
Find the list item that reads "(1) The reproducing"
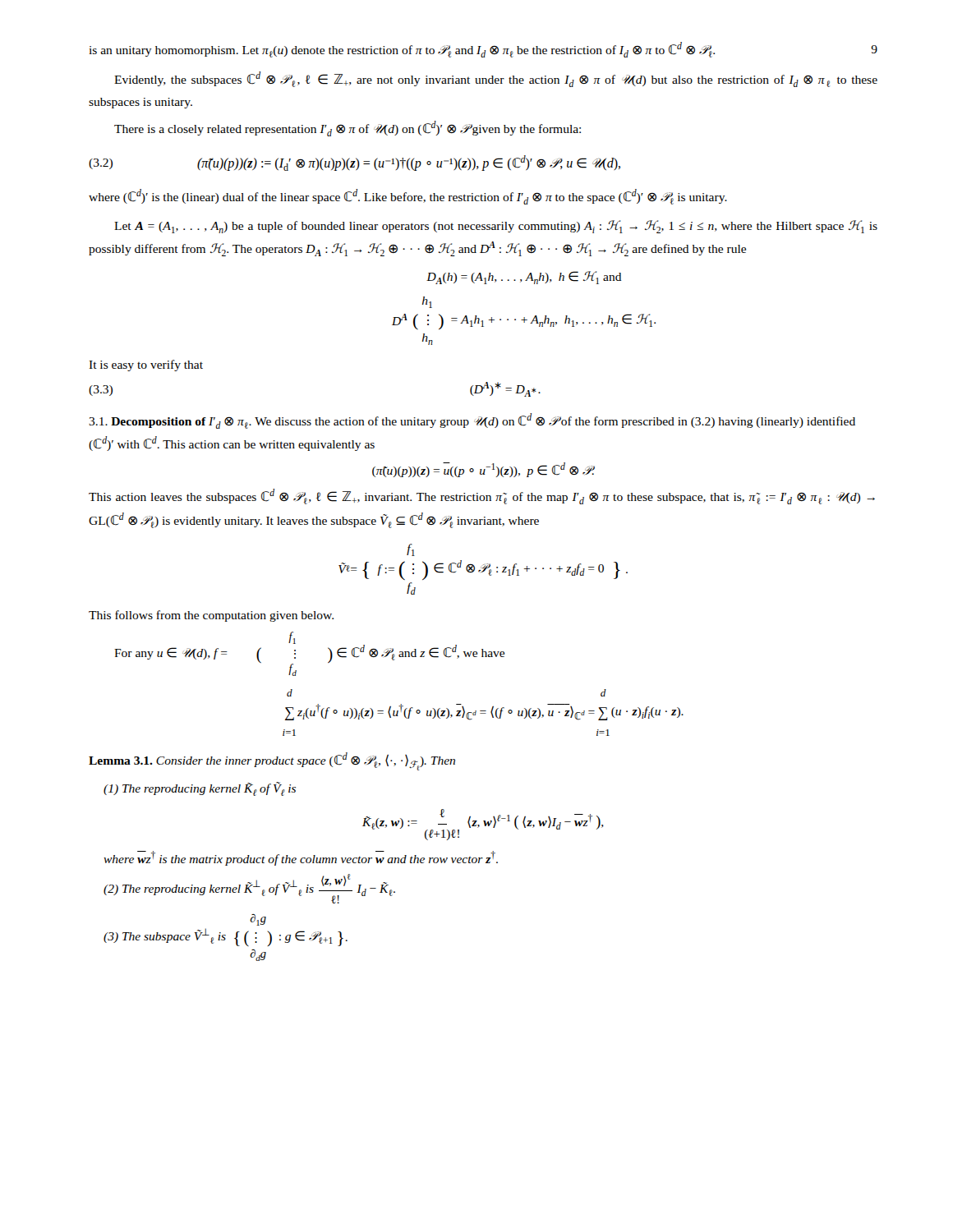pyautogui.click(x=200, y=789)
